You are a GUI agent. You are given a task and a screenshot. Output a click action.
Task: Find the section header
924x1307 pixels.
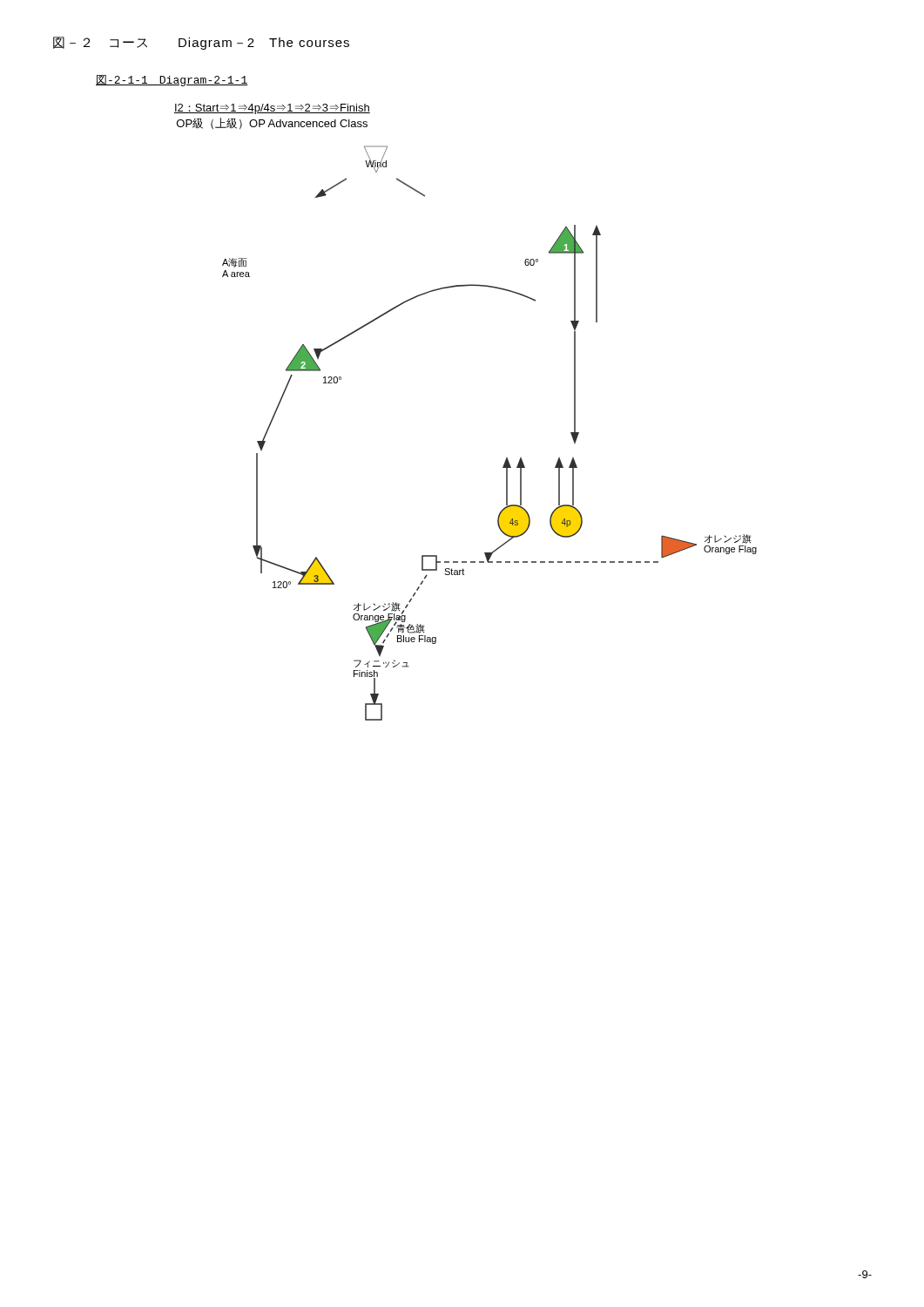click(201, 42)
